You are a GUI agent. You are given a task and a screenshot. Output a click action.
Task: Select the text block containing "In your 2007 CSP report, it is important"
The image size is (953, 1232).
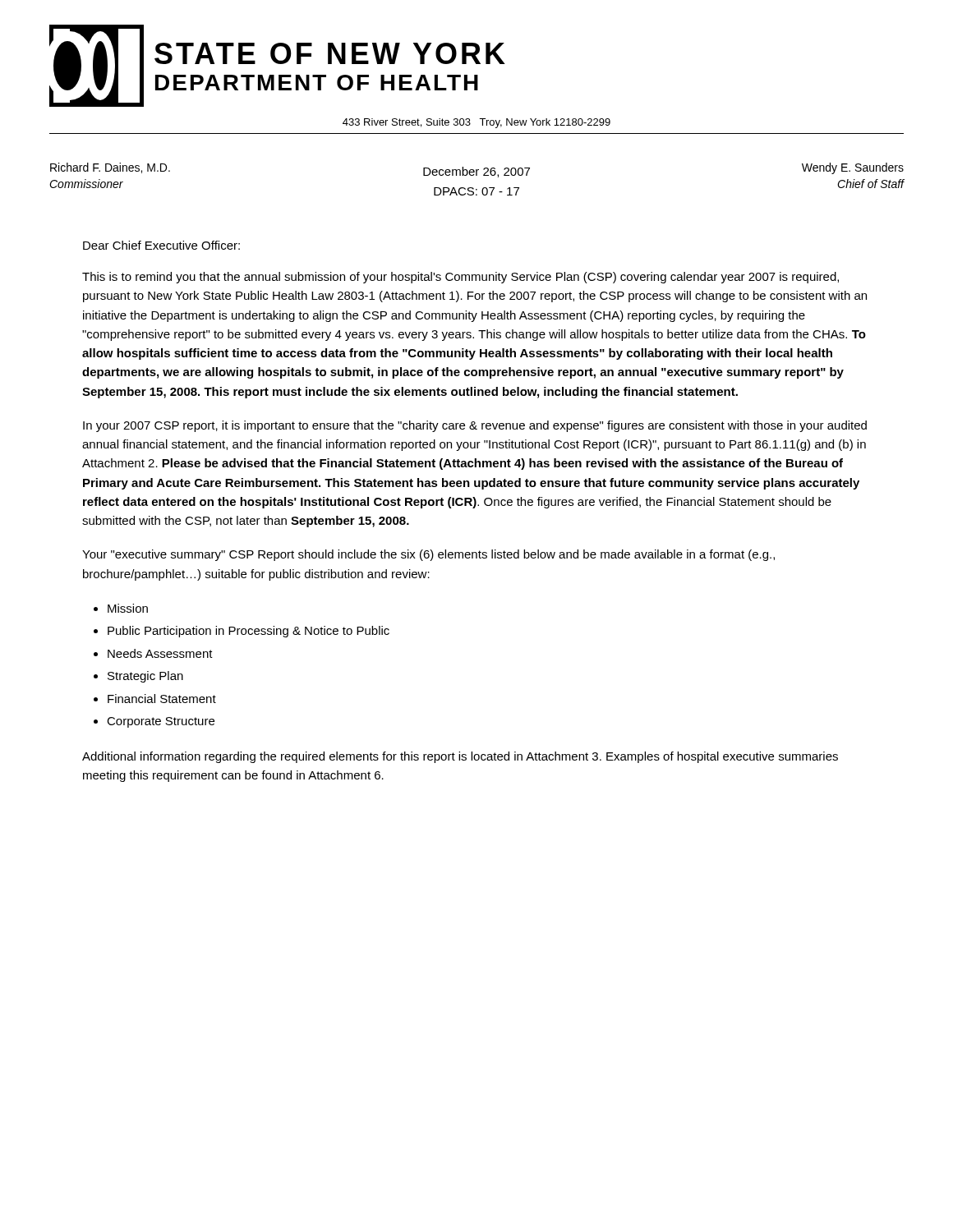(475, 473)
